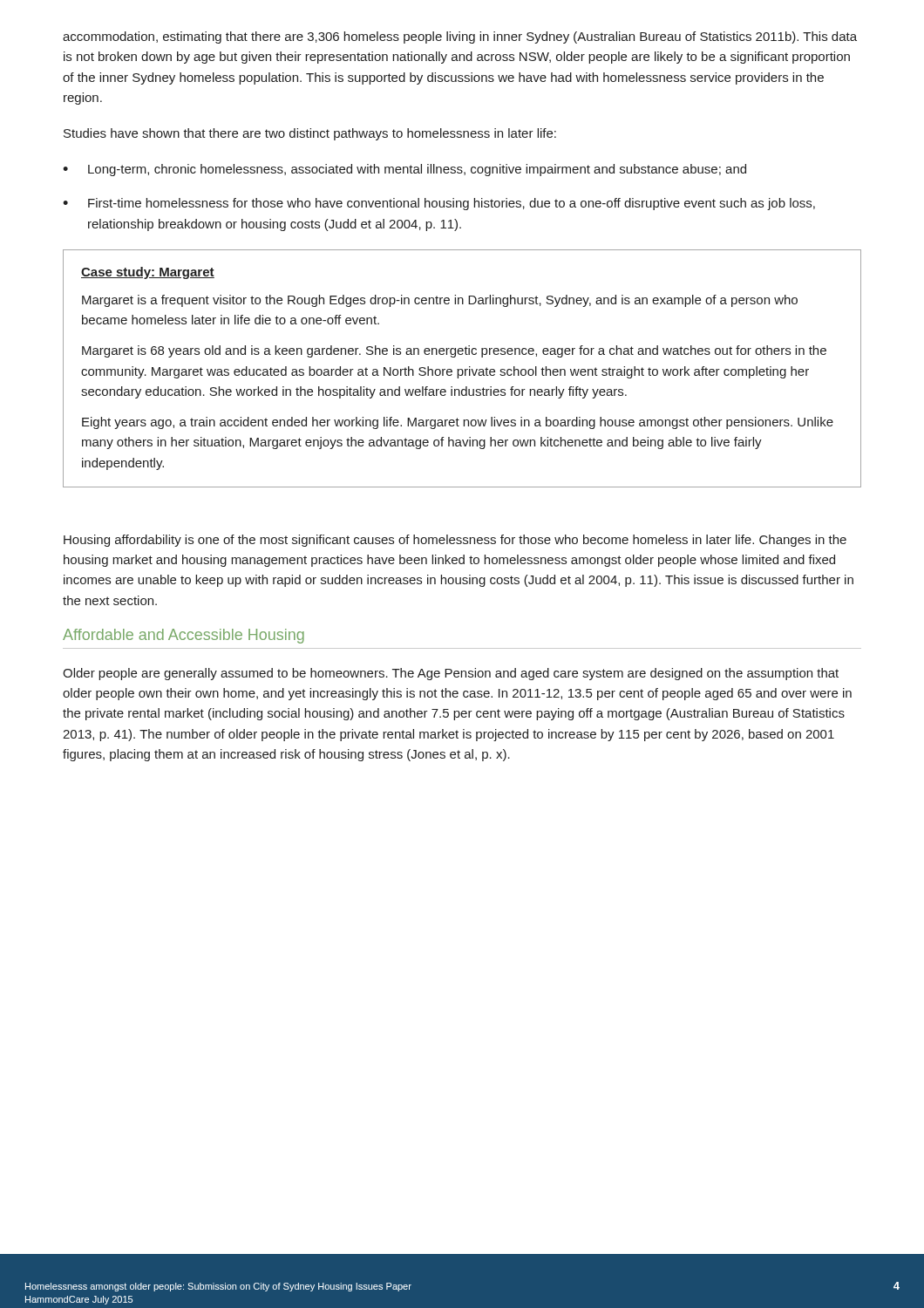Point to the block beginning "accommodation, estimating that there are 3,306"
The image size is (924, 1308).
coord(460,67)
